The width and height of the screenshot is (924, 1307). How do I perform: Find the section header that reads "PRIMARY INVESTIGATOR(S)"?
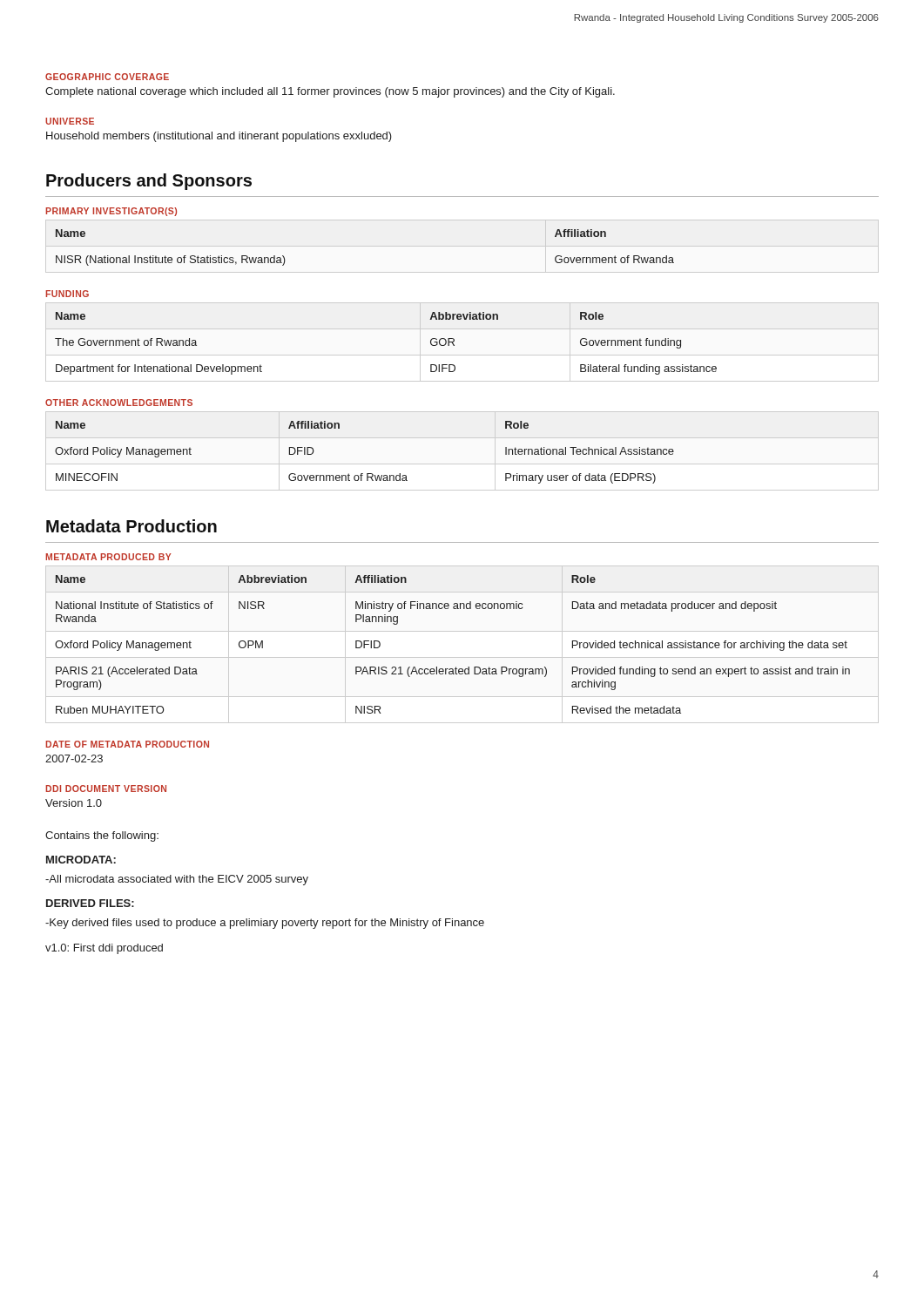[x=112, y=211]
